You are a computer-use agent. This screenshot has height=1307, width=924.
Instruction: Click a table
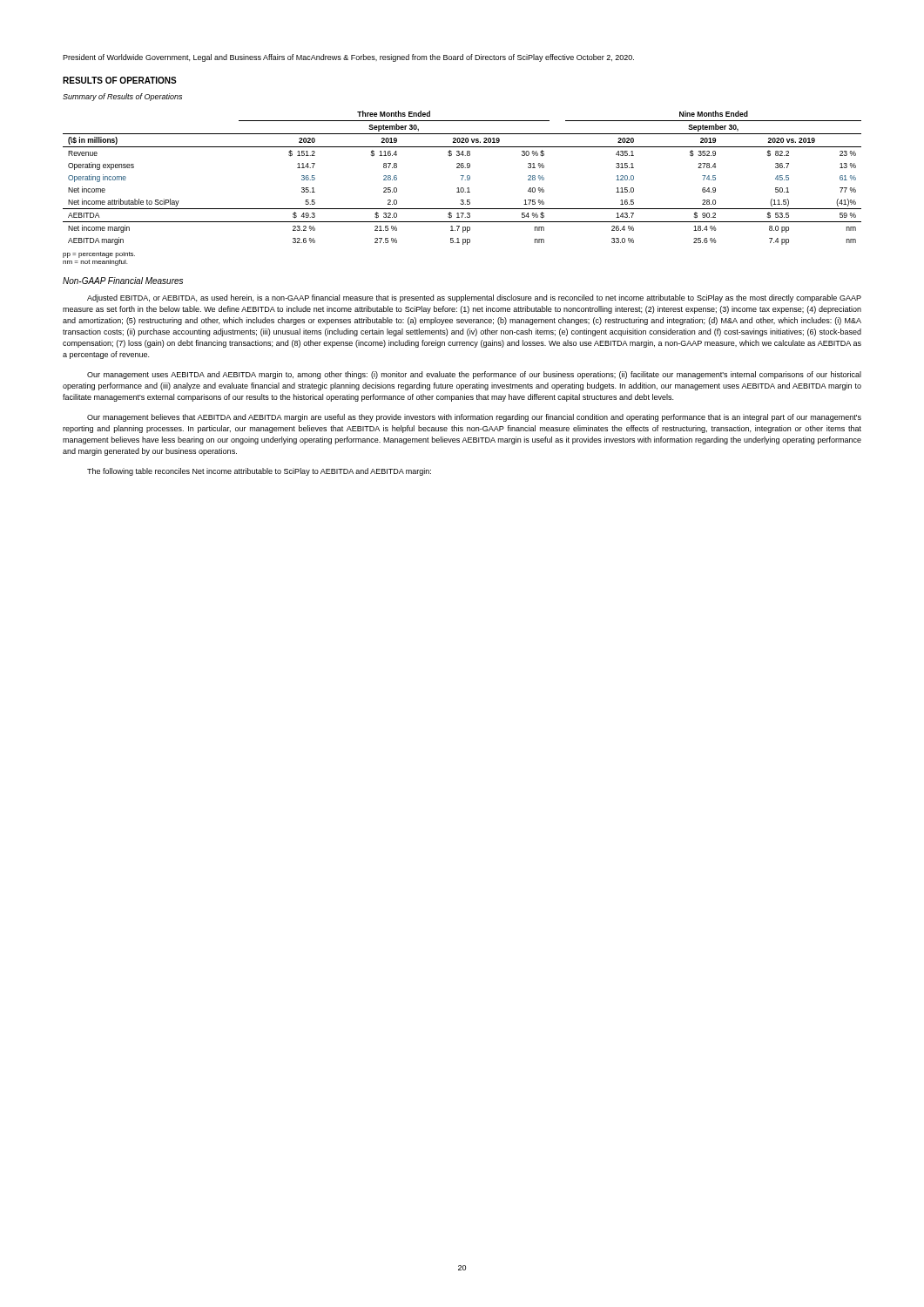[462, 177]
